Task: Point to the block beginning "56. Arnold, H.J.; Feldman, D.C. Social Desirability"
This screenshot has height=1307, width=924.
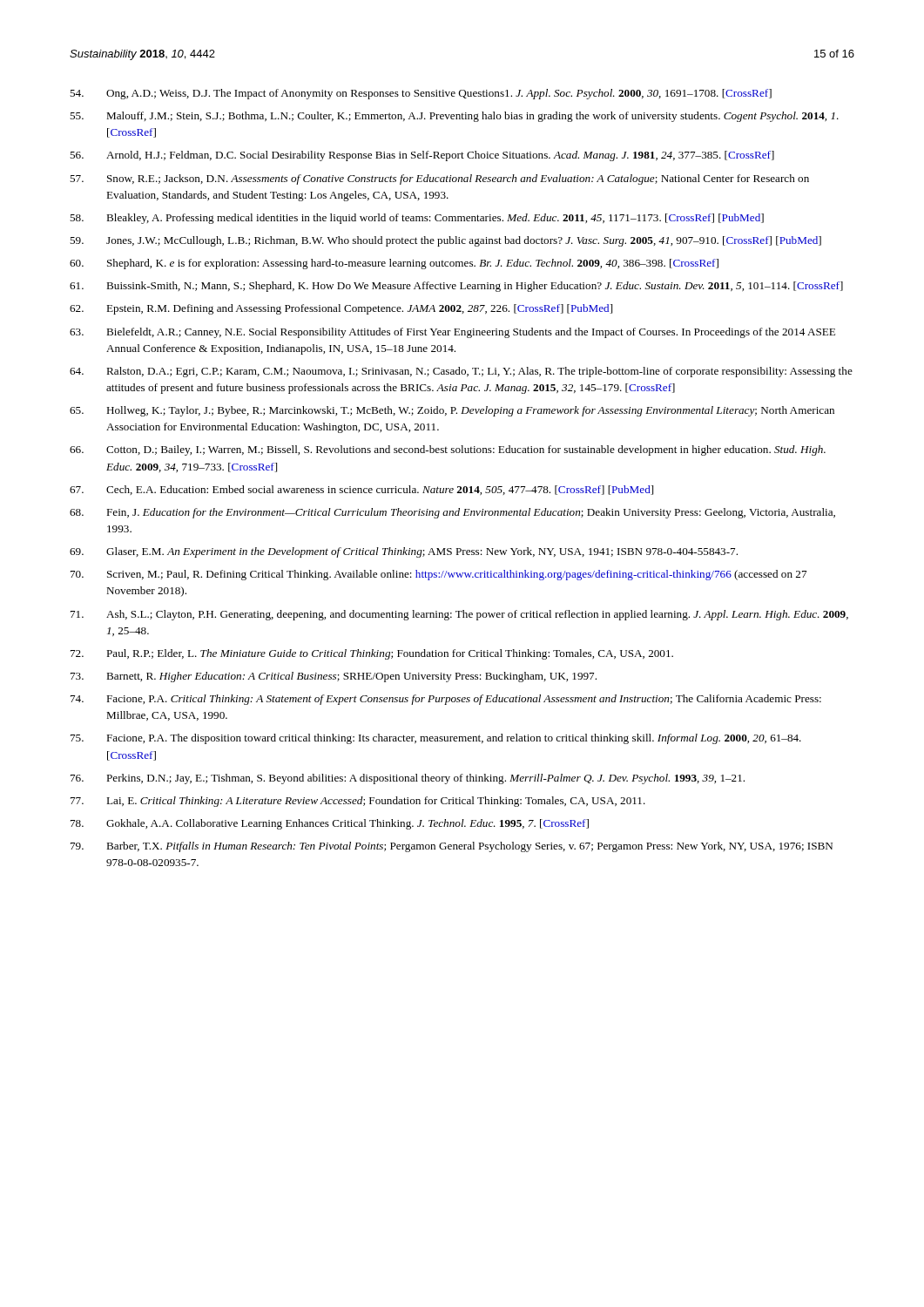Action: 462,155
